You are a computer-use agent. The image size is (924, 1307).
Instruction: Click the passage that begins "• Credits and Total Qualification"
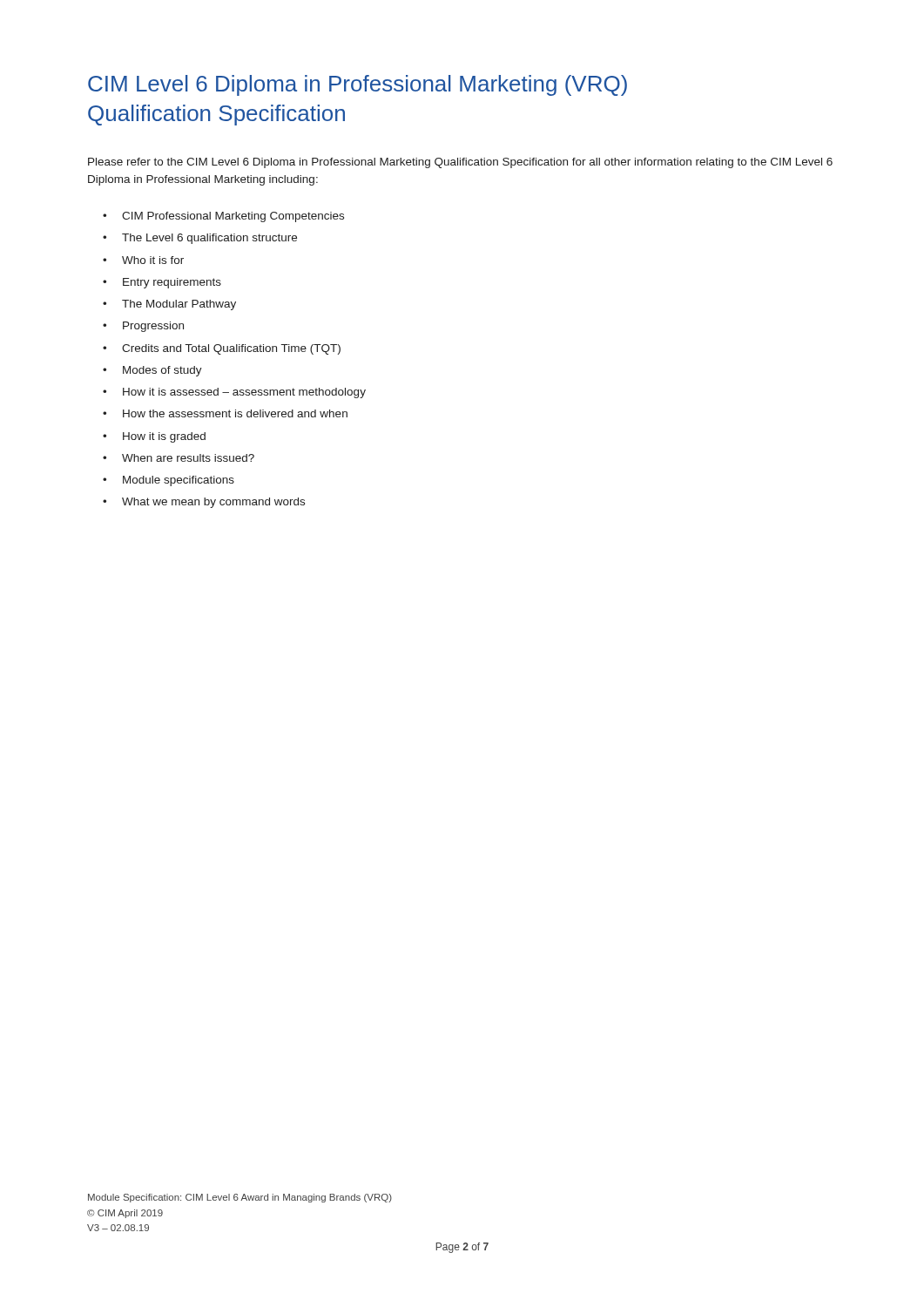[222, 349]
